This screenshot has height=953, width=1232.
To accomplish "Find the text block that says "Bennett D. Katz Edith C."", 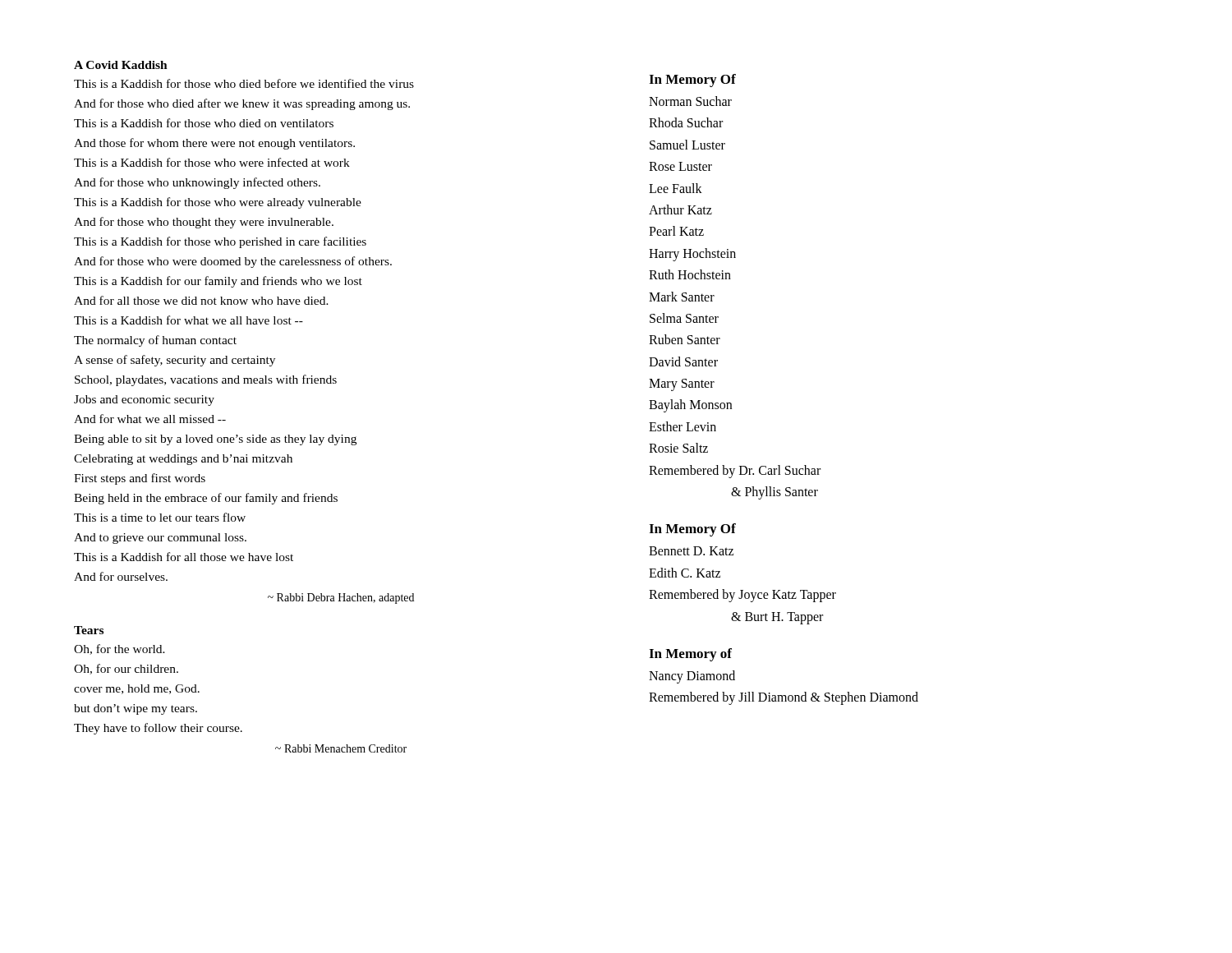I will pos(691,551).
